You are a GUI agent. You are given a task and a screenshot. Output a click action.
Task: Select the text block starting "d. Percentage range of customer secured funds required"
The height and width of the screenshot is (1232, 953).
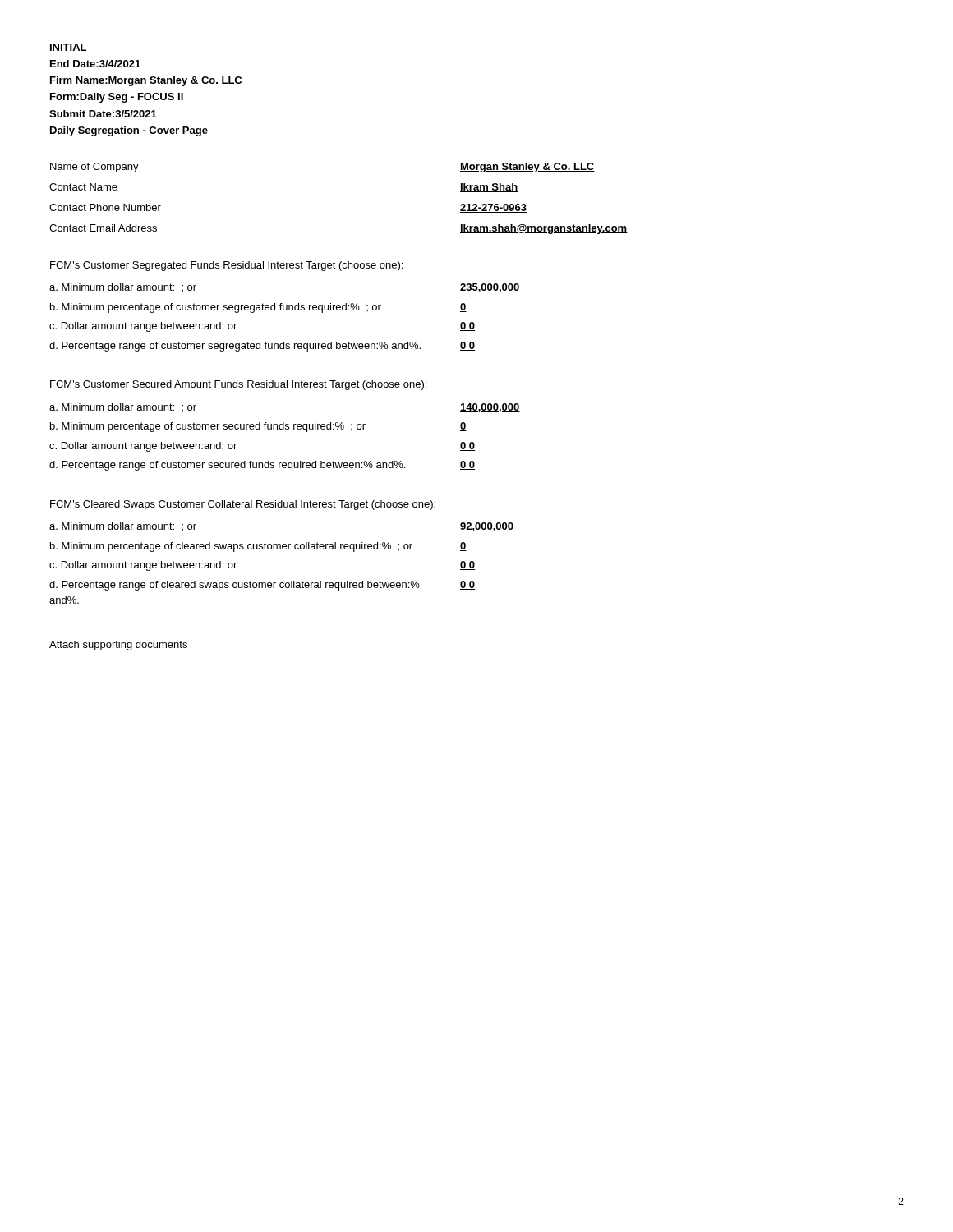pyautogui.click(x=228, y=465)
